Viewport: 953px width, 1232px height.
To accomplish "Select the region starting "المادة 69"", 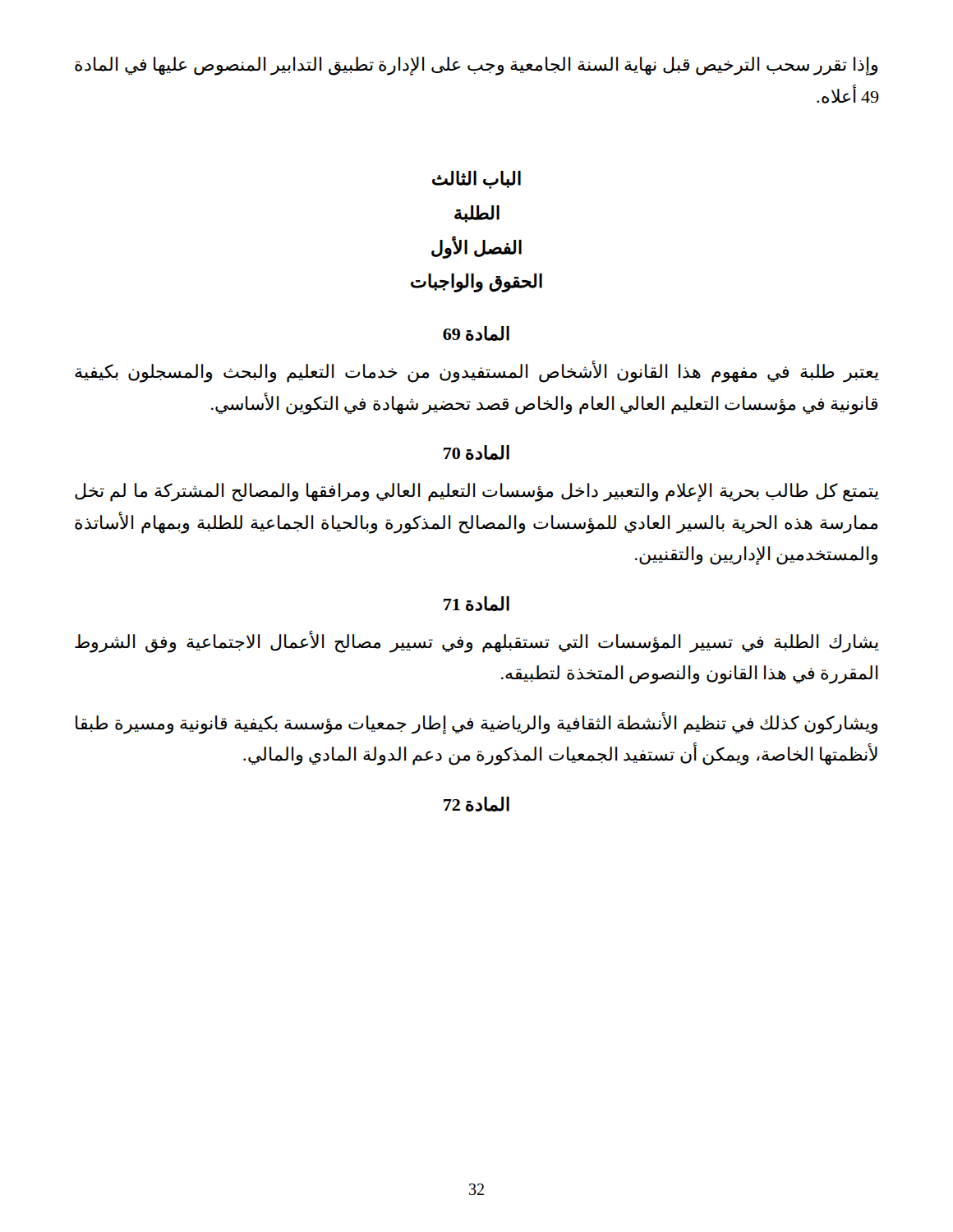I will 476,334.
